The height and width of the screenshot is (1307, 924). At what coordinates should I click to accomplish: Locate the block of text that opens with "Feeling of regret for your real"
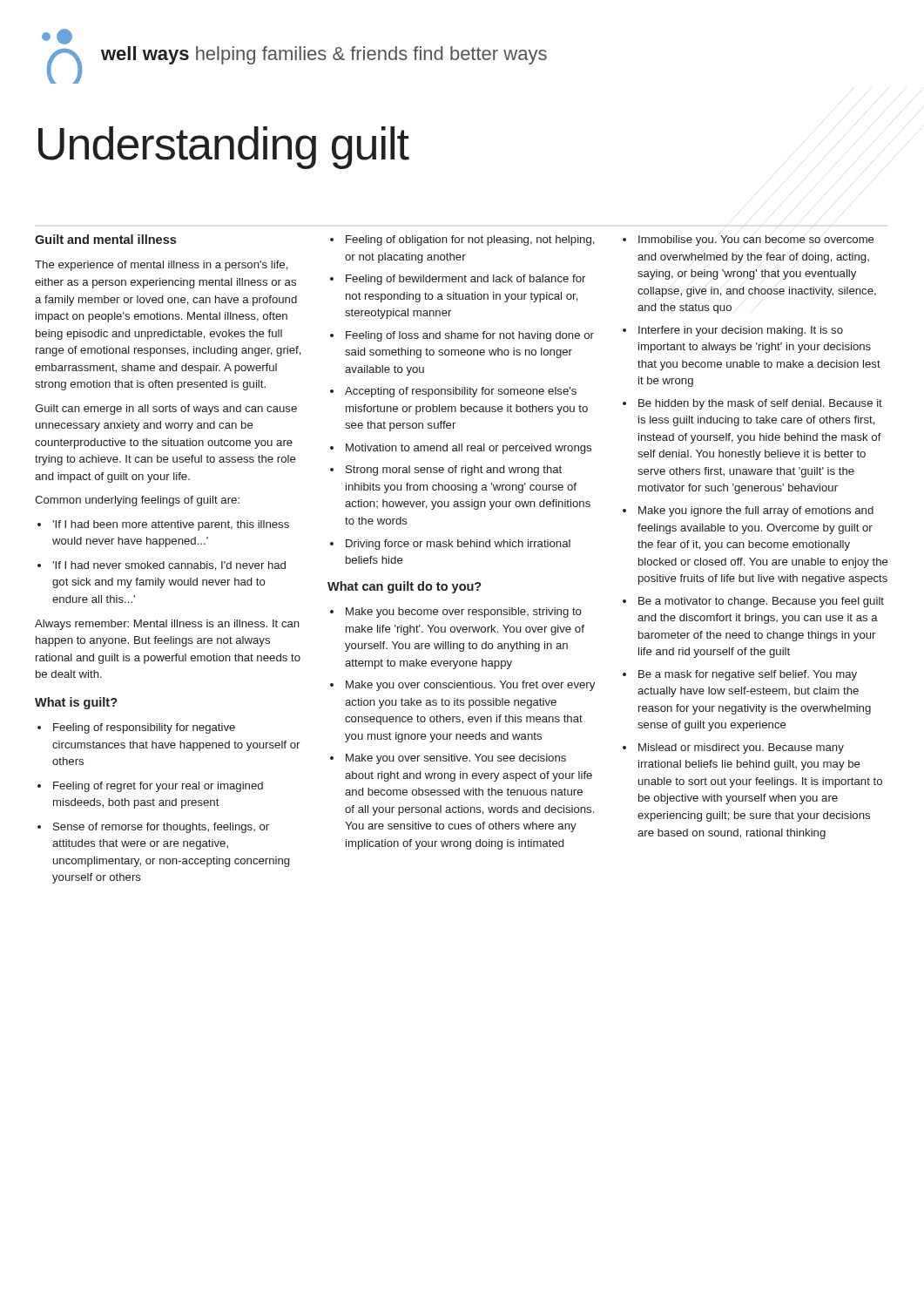coord(169,794)
